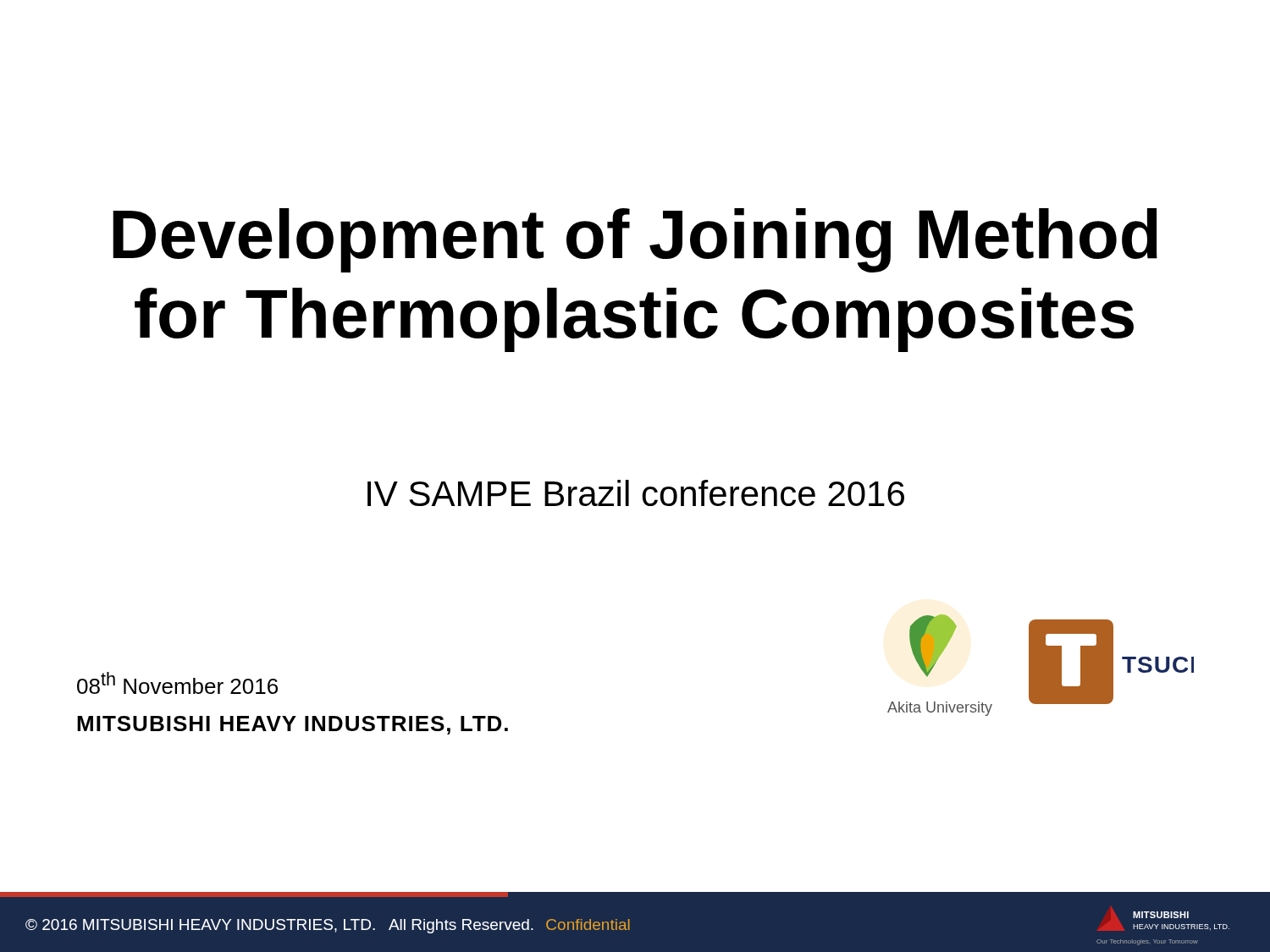Locate the title that says "Development of Joining Methodfor Thermoplastic Composites"
The height and width of the screenshot is (952, 1270).
click(635, 274)
